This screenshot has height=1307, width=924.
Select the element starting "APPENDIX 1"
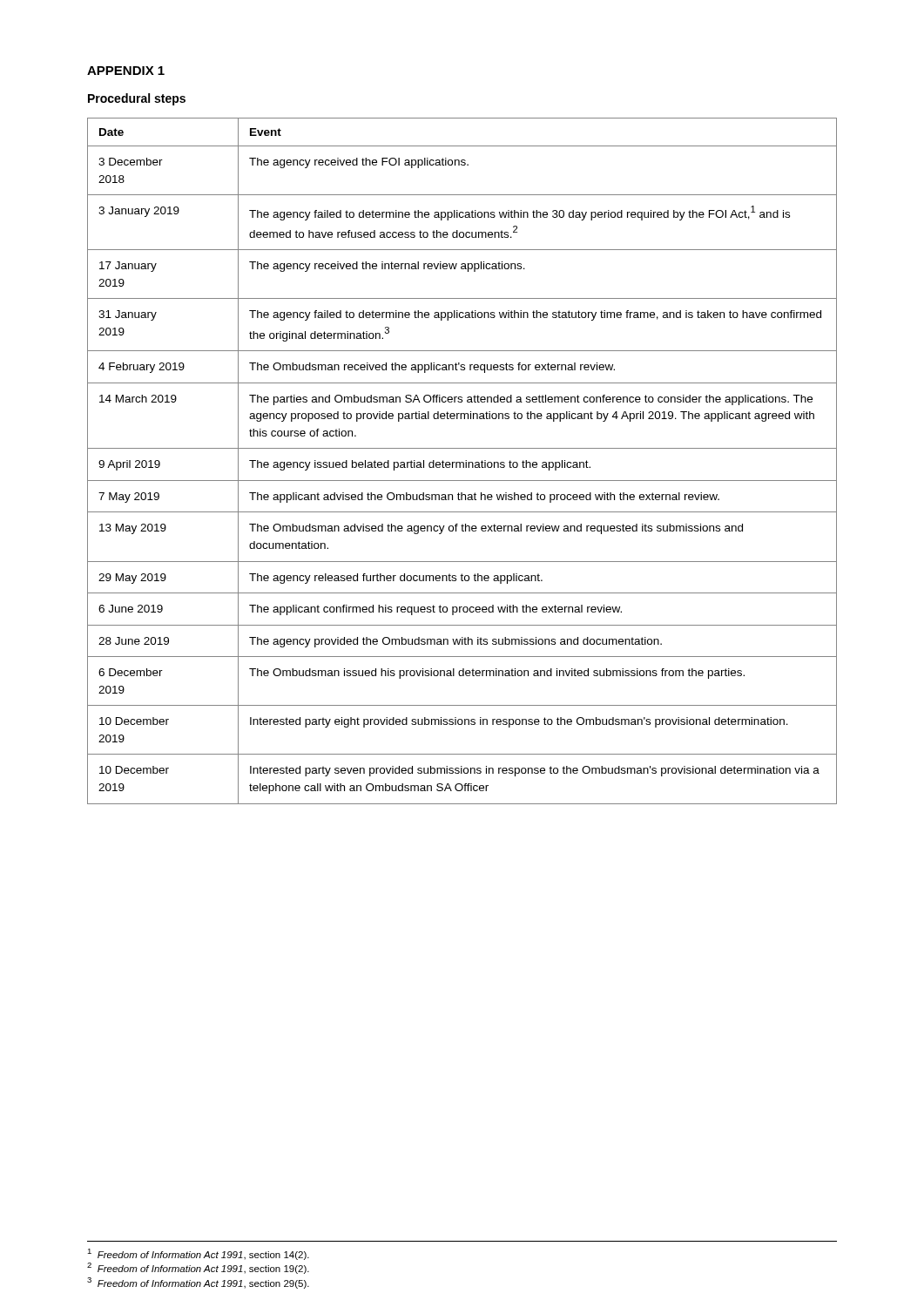click(x=126, y=70)
